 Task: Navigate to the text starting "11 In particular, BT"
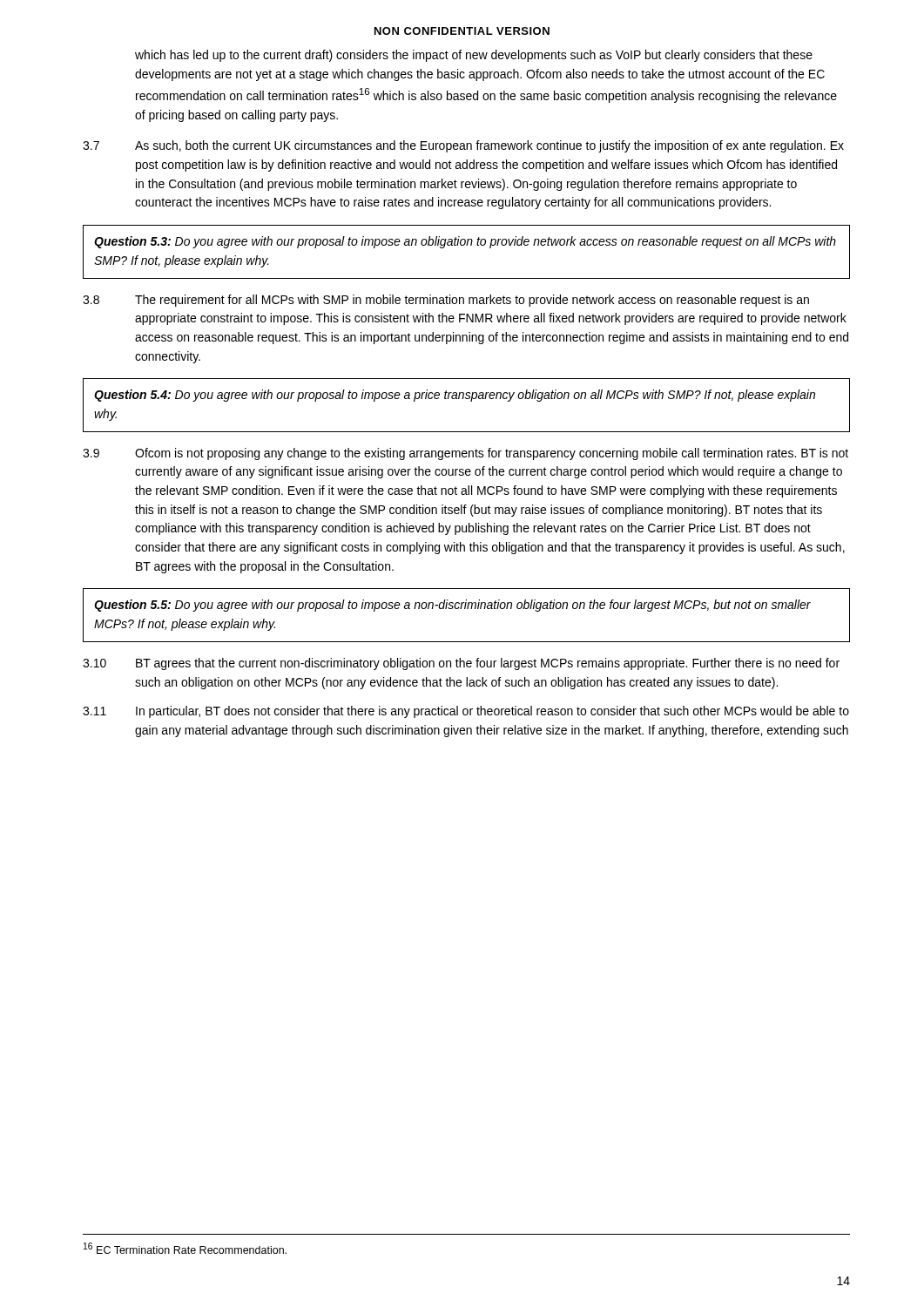[x=466, y=721]
